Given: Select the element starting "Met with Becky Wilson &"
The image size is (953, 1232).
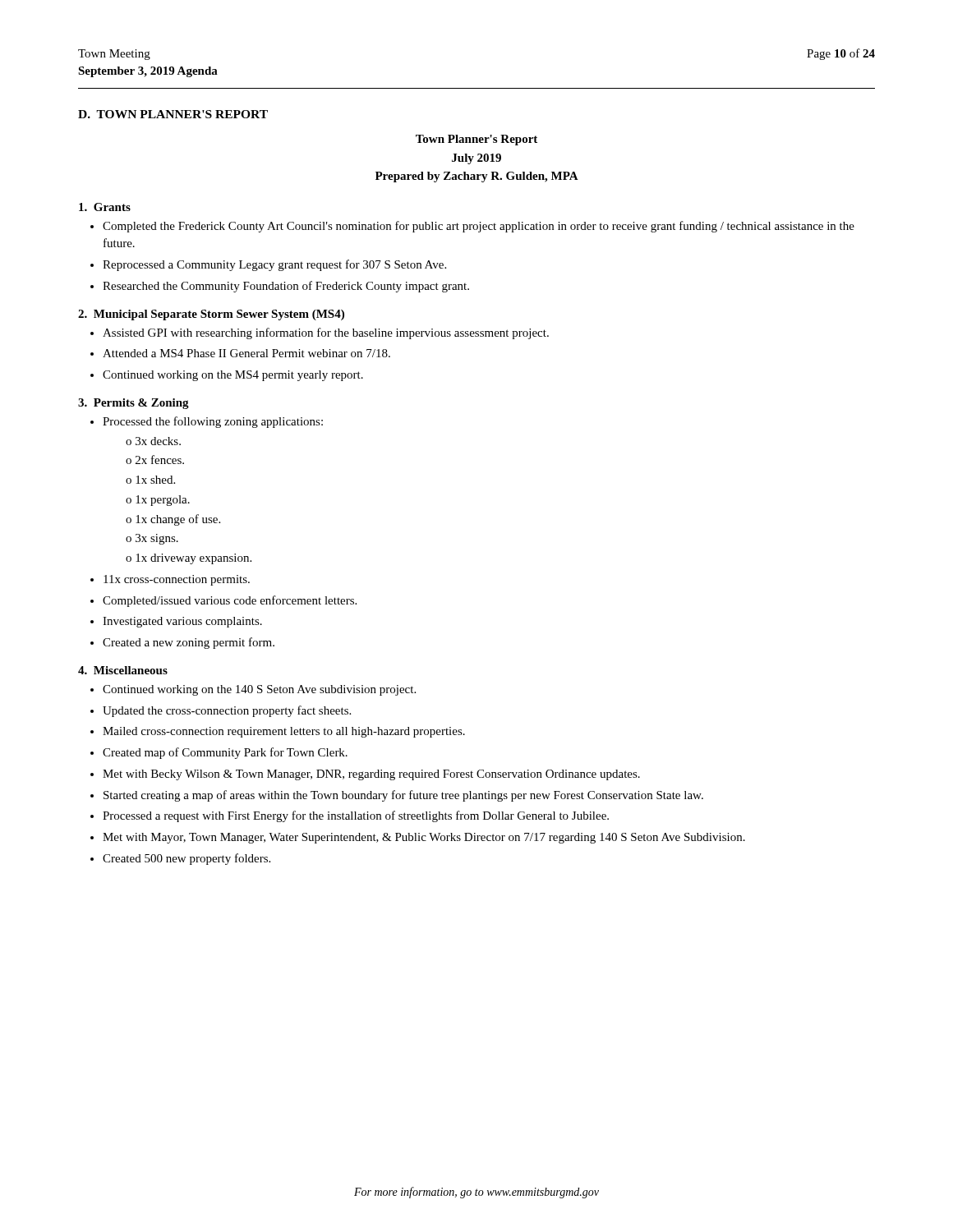Looking at the screenshot, I should 372,774.
